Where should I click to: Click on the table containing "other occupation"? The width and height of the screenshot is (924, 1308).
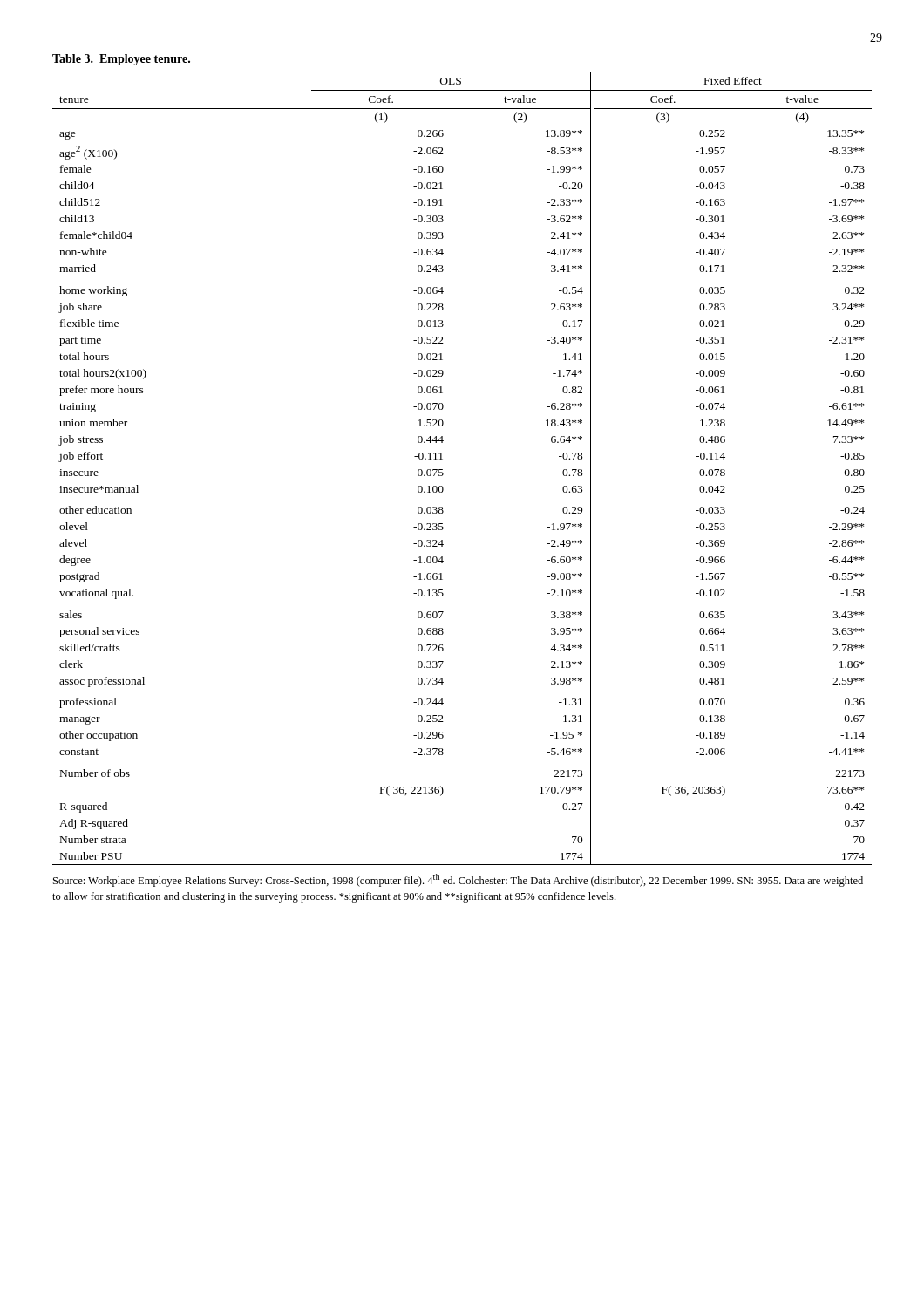[462, 468]
